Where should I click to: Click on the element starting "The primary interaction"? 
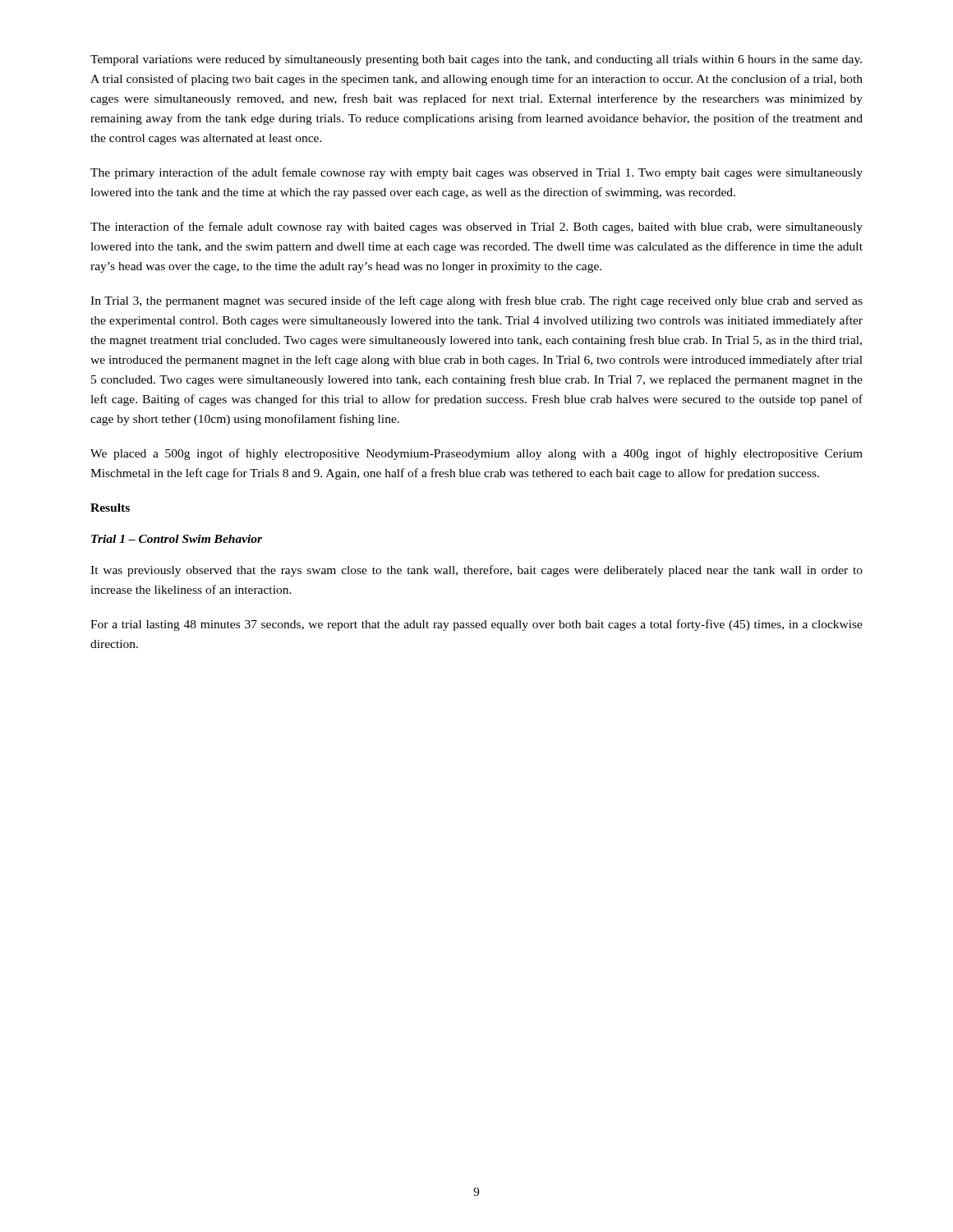(476, 182)
